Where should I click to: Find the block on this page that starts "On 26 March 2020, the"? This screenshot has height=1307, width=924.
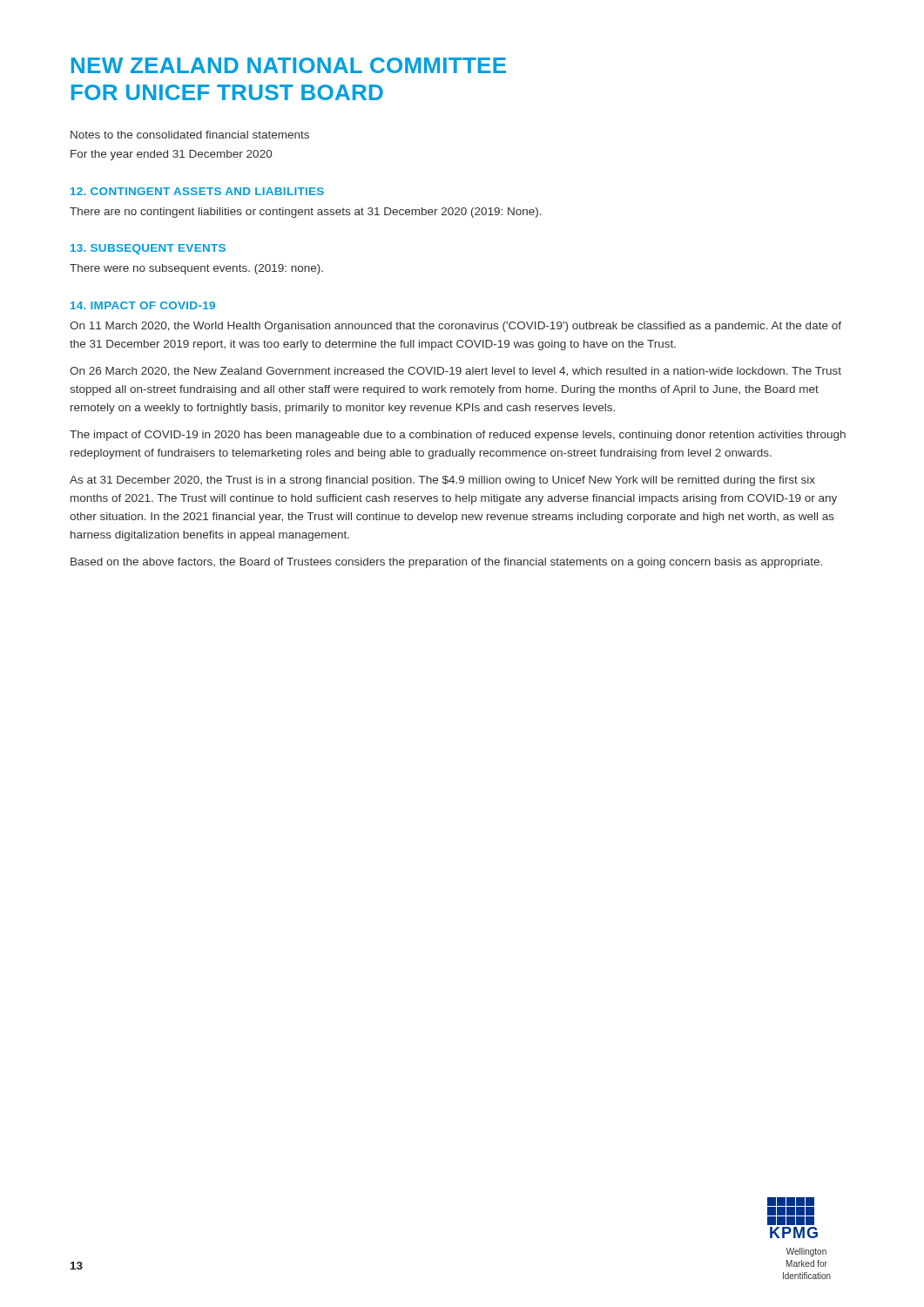pos(455,389)
